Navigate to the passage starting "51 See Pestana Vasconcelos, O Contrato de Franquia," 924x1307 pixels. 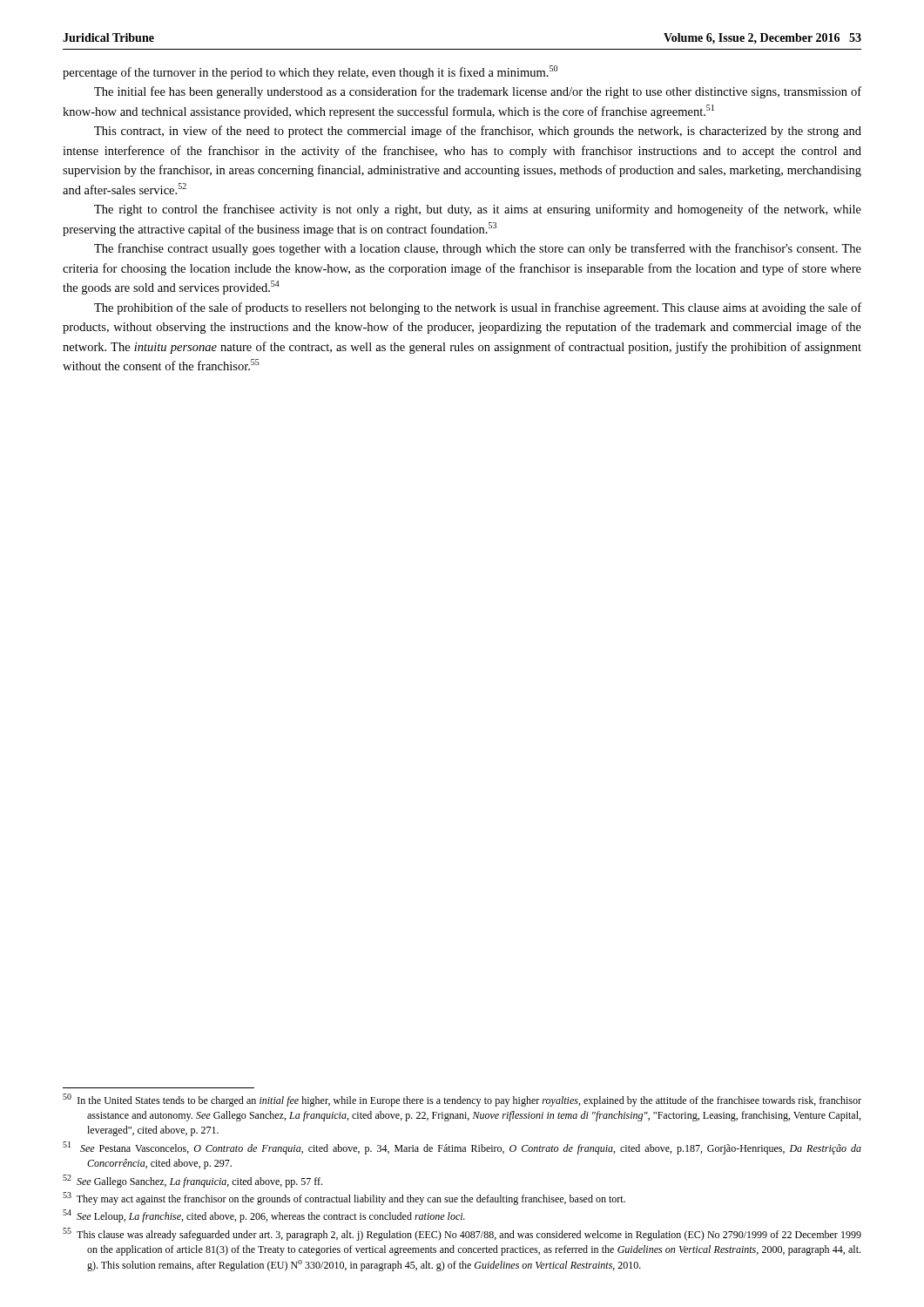pos(462,1155)
